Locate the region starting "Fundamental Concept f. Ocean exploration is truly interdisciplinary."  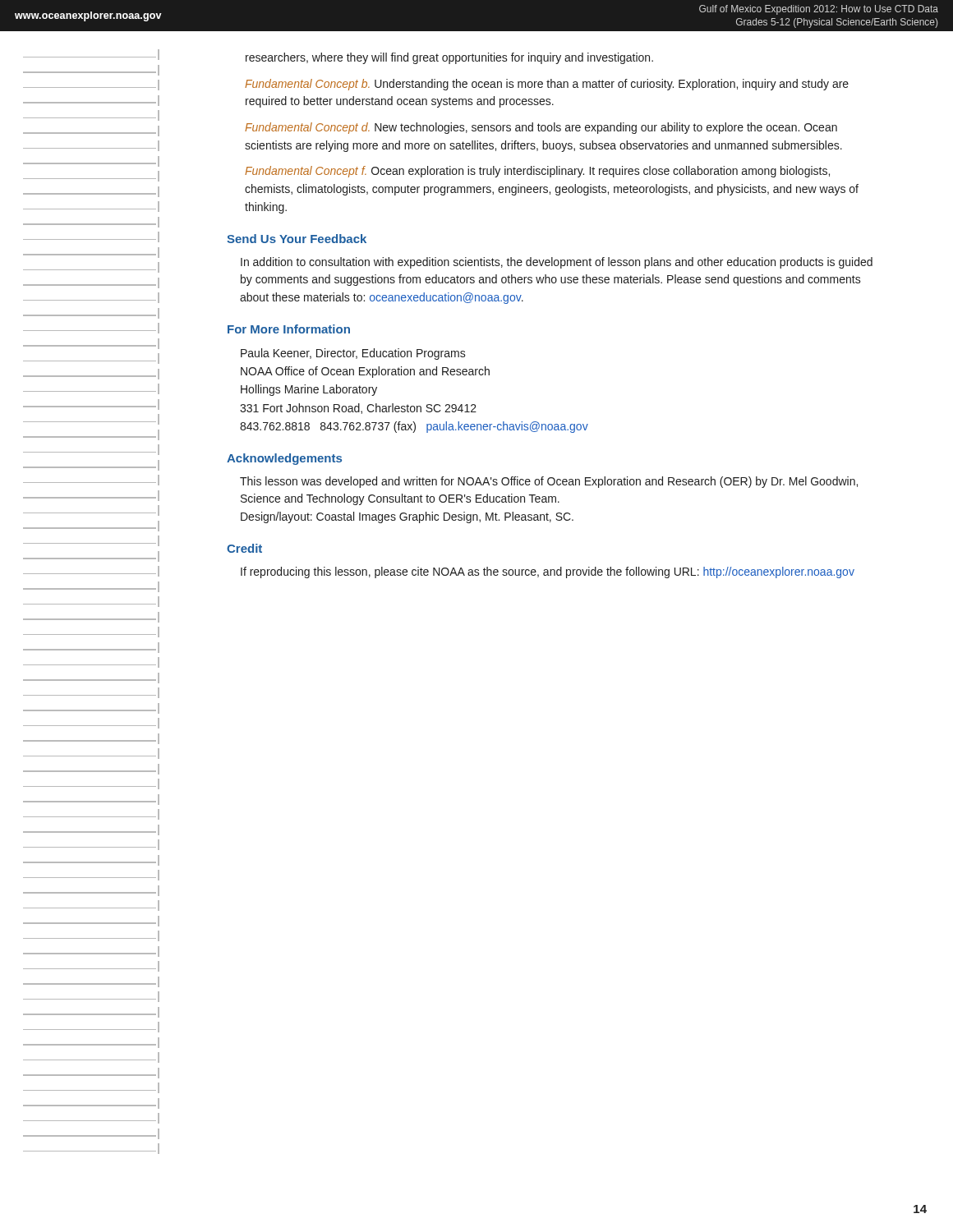[552, 189]
